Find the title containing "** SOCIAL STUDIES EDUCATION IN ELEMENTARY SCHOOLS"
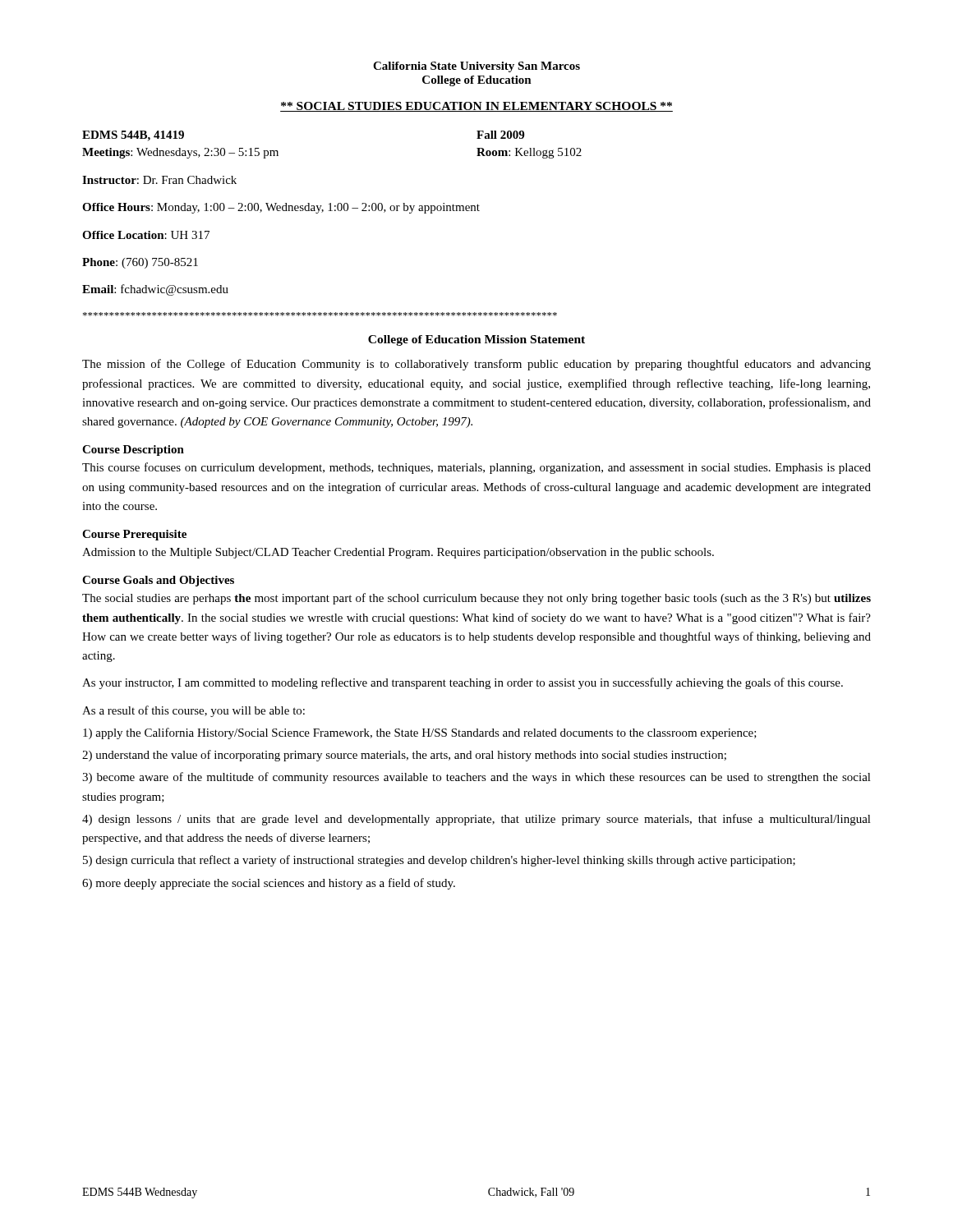Viewport: 953px width, 1232px height. pyautogui.click(x=476, y=106)
